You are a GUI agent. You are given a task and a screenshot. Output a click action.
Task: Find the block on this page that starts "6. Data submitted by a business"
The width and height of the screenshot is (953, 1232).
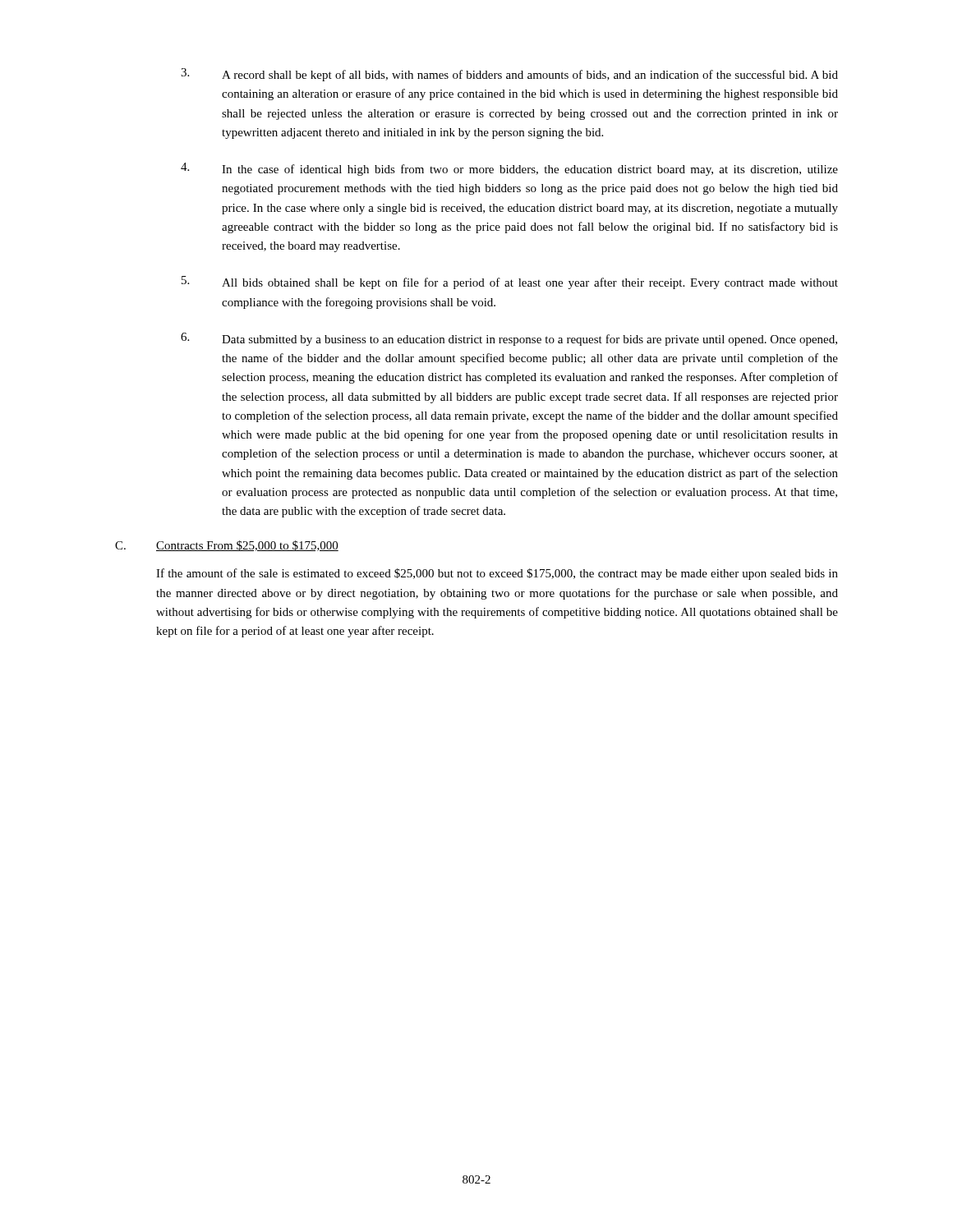click(509, 425)
